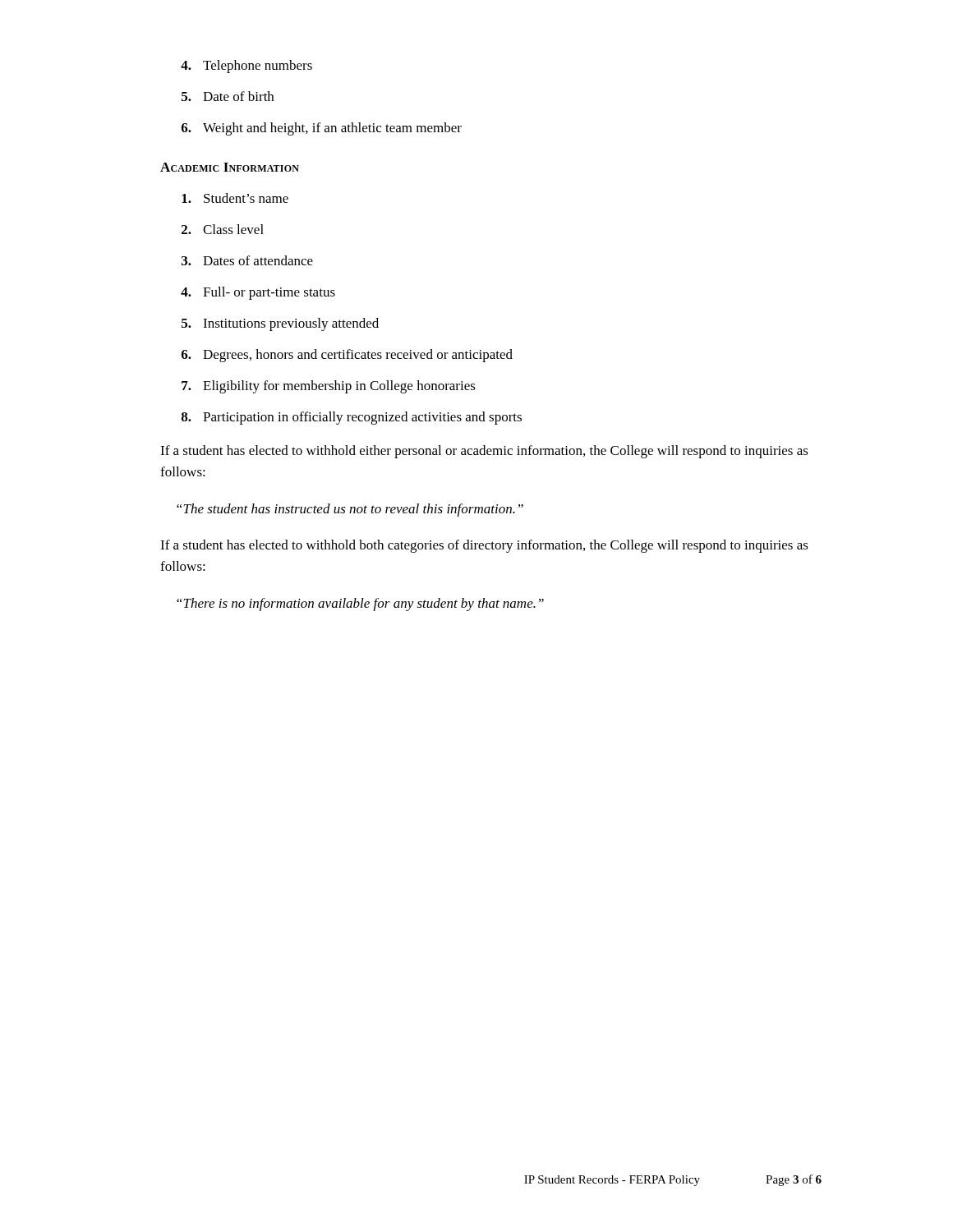Select the text block starting "Student’s name"
The image size is (953, 1232).
[235, 198]
